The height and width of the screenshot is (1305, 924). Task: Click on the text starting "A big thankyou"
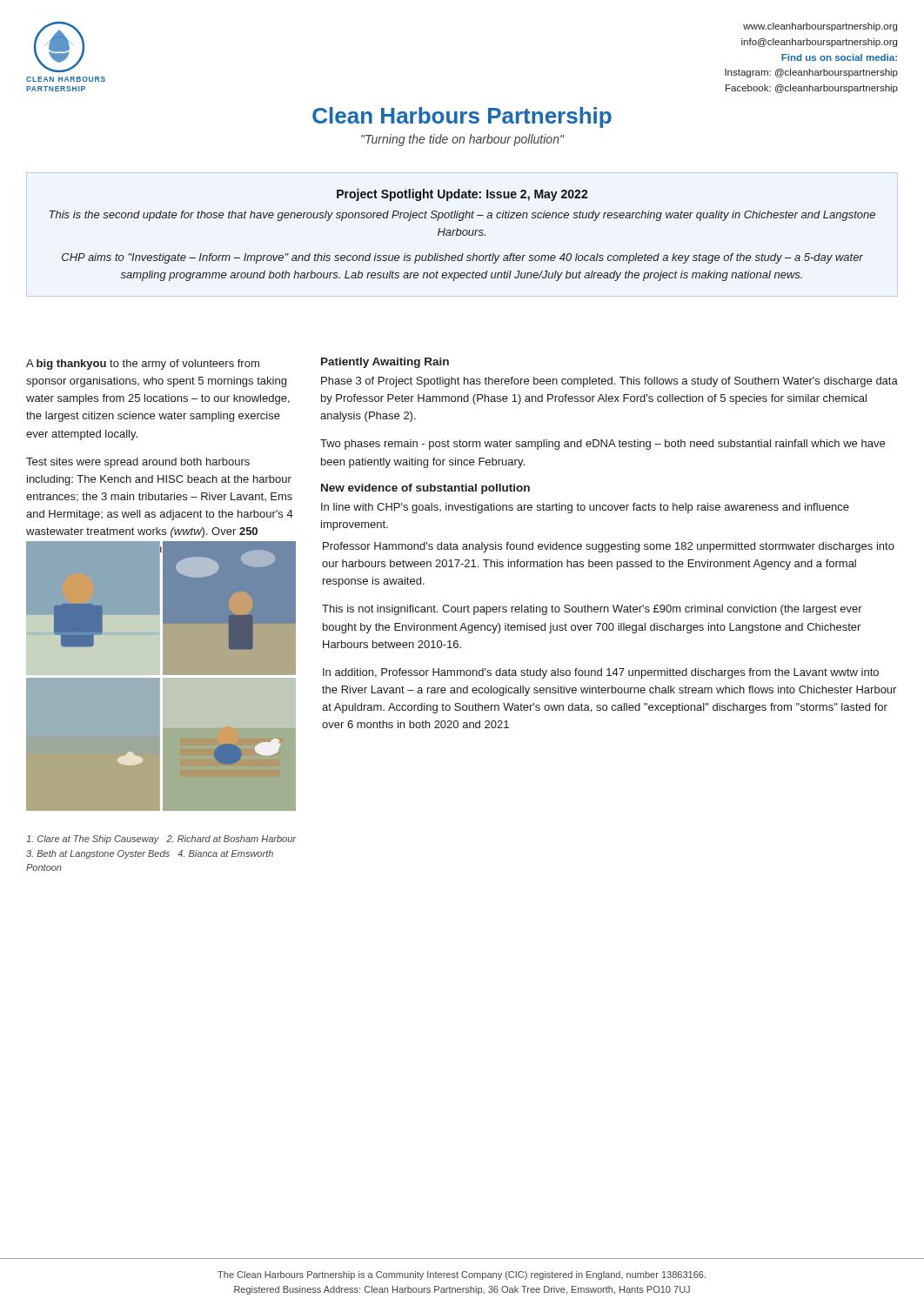click(x=158, y=398)
